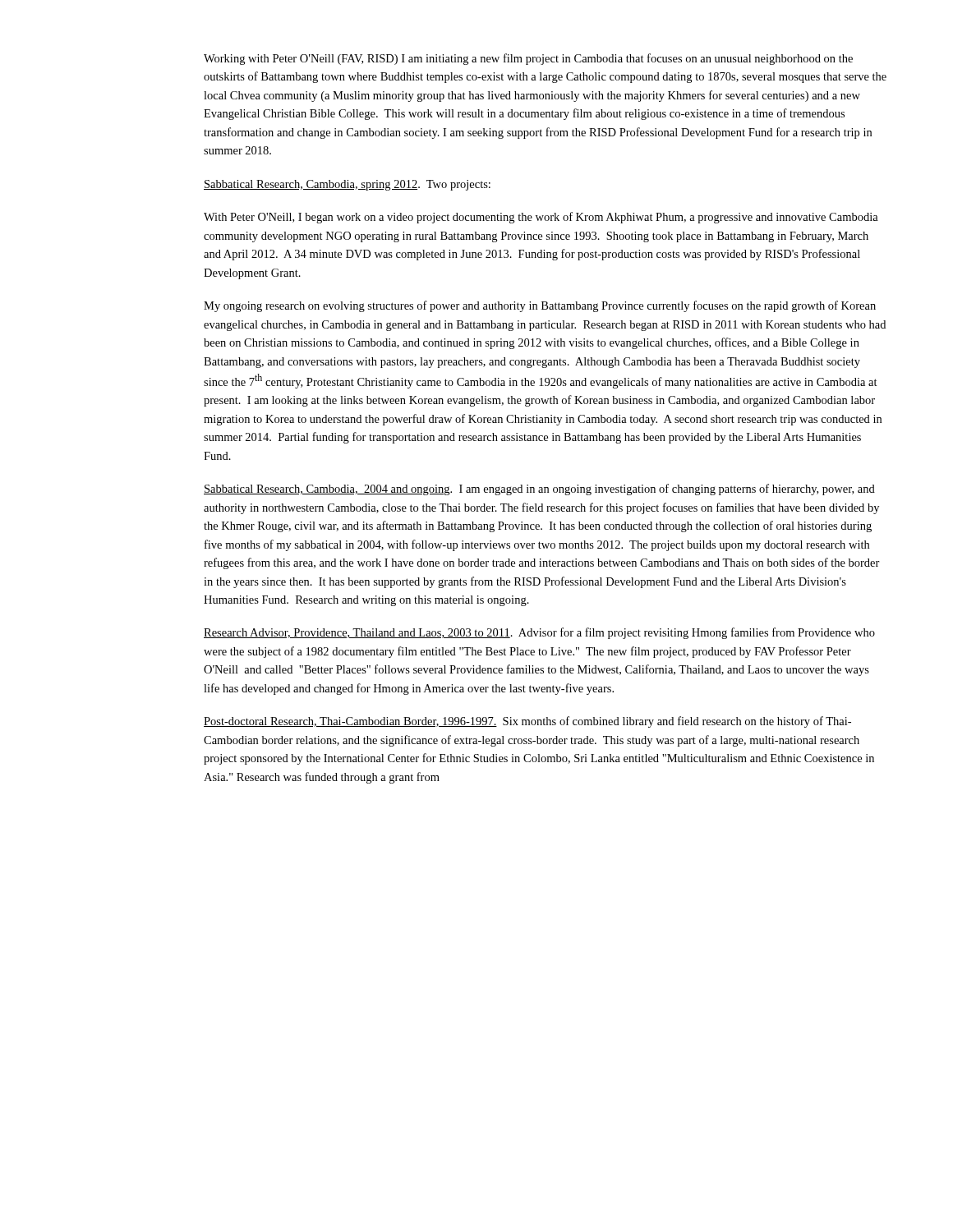Viewport: 953px width, 1232px height.
Task: Locate the text block that says "Post-doctoral Research, Thai-Cambodian Border, 1996-1997."
Action: (539, 749)
